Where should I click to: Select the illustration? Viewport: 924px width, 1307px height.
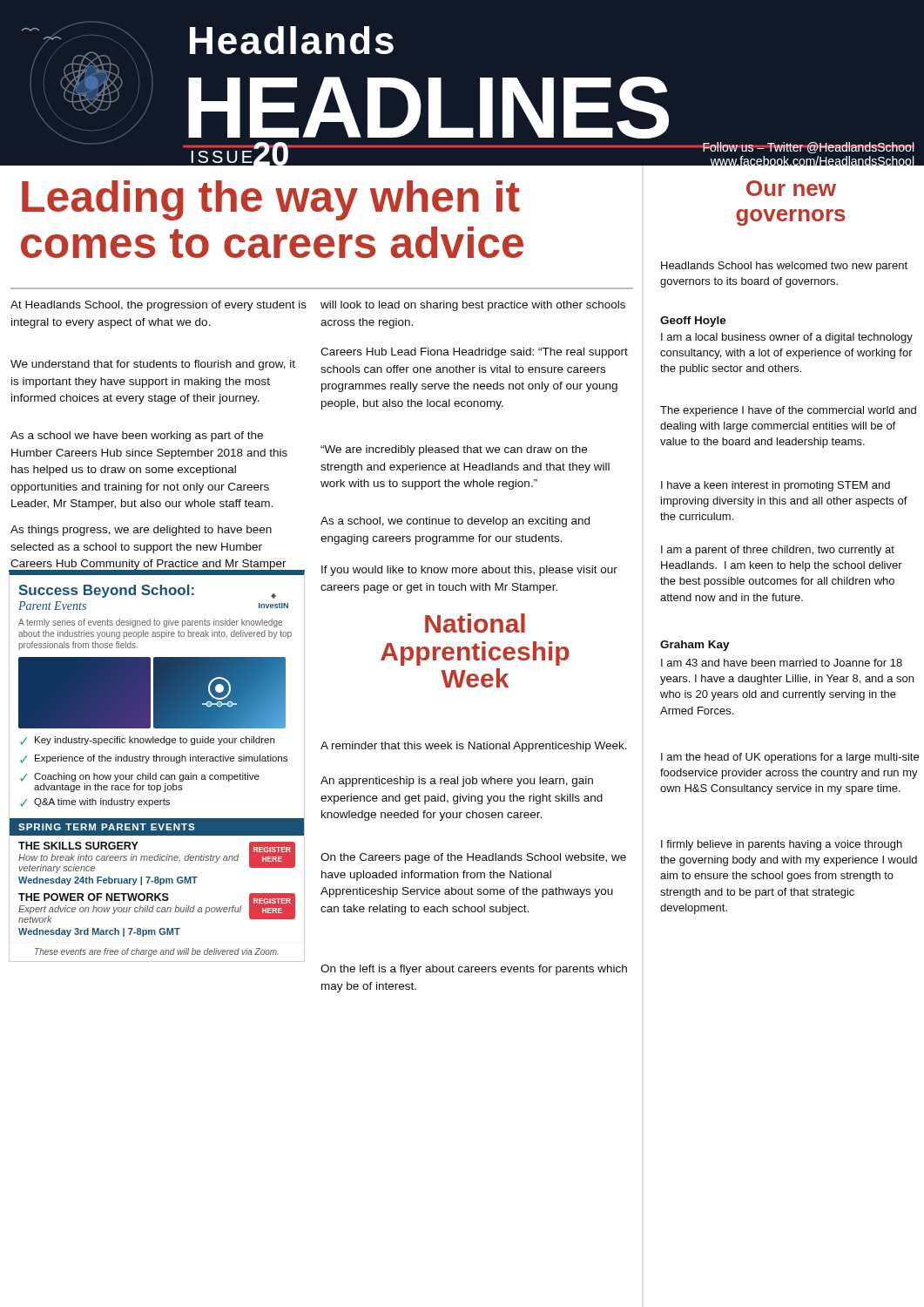pyautogui.click(x=462, y=83)
